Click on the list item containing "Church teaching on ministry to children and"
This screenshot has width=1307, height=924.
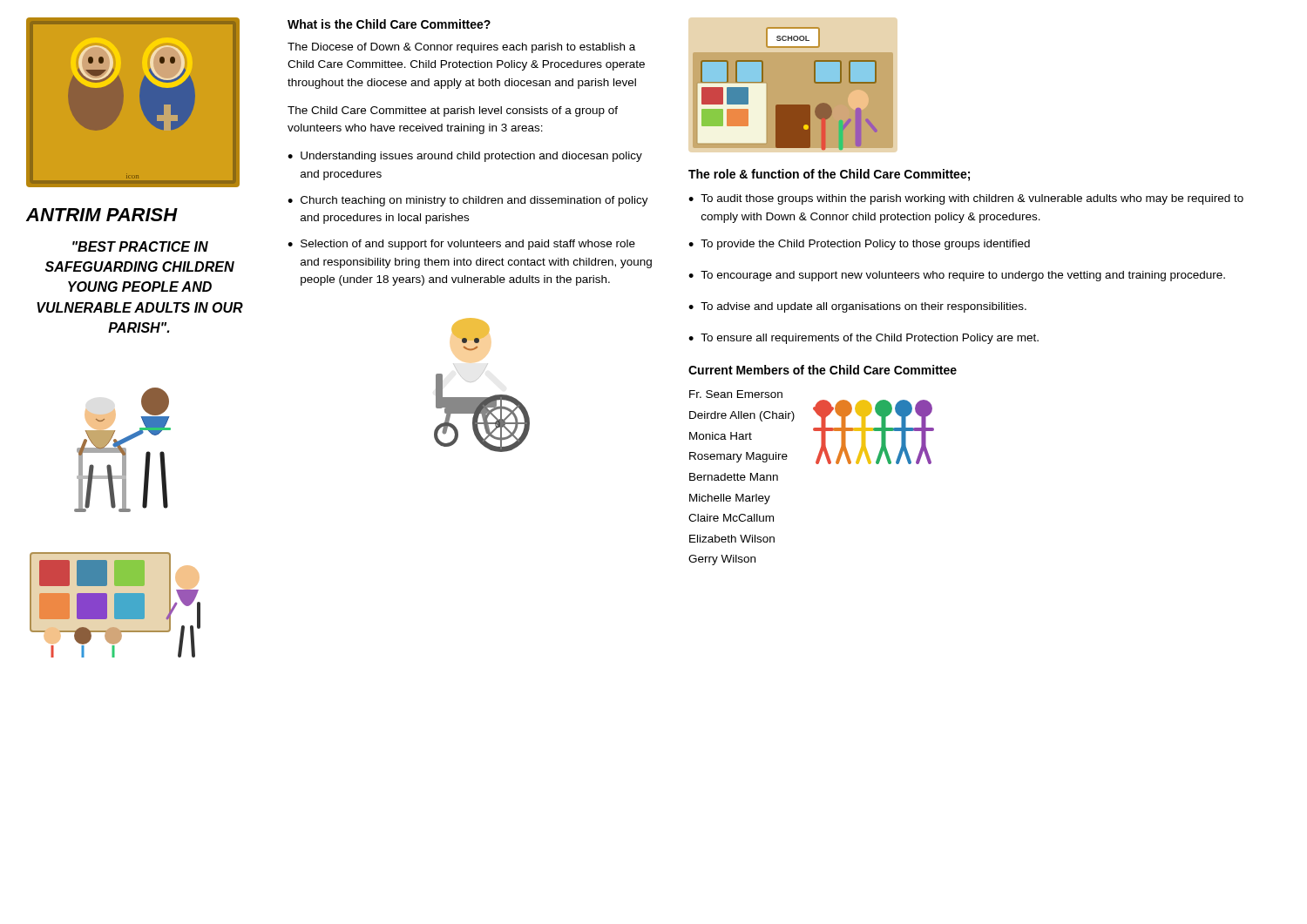[x=474, y=208]
